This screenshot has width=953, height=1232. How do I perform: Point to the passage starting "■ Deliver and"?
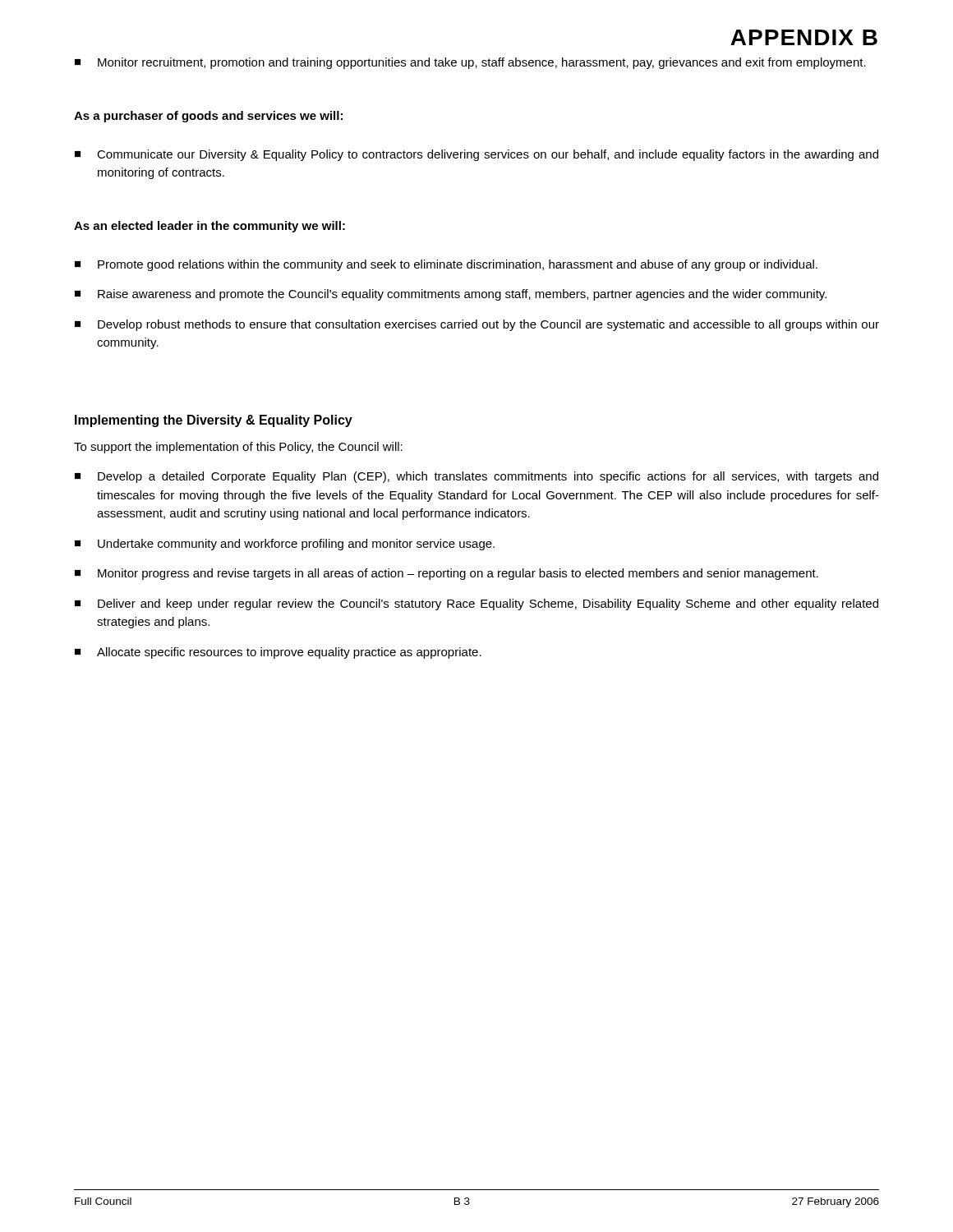click(476, 613)
